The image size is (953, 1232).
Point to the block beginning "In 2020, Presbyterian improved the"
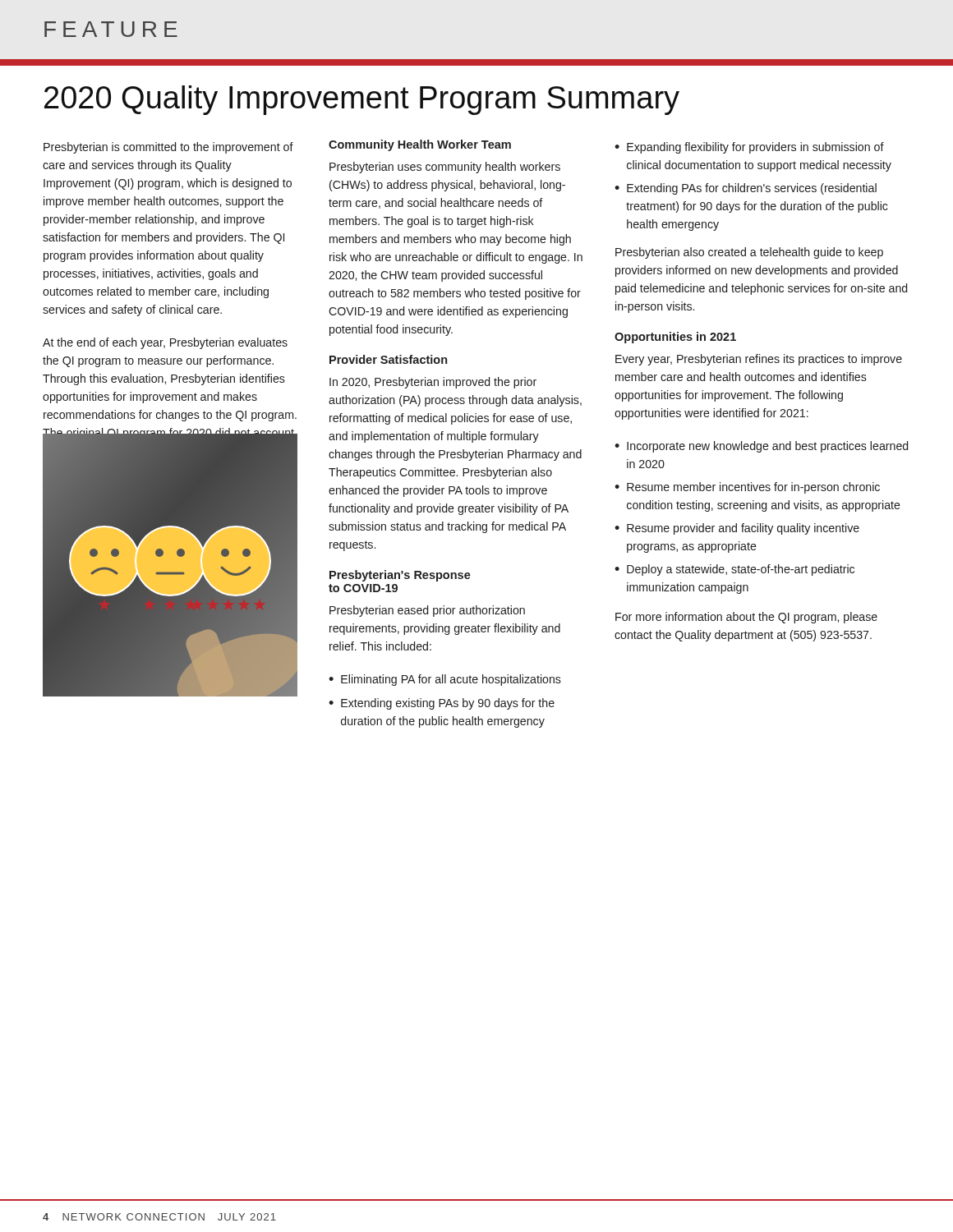click(x=455, y=463)
